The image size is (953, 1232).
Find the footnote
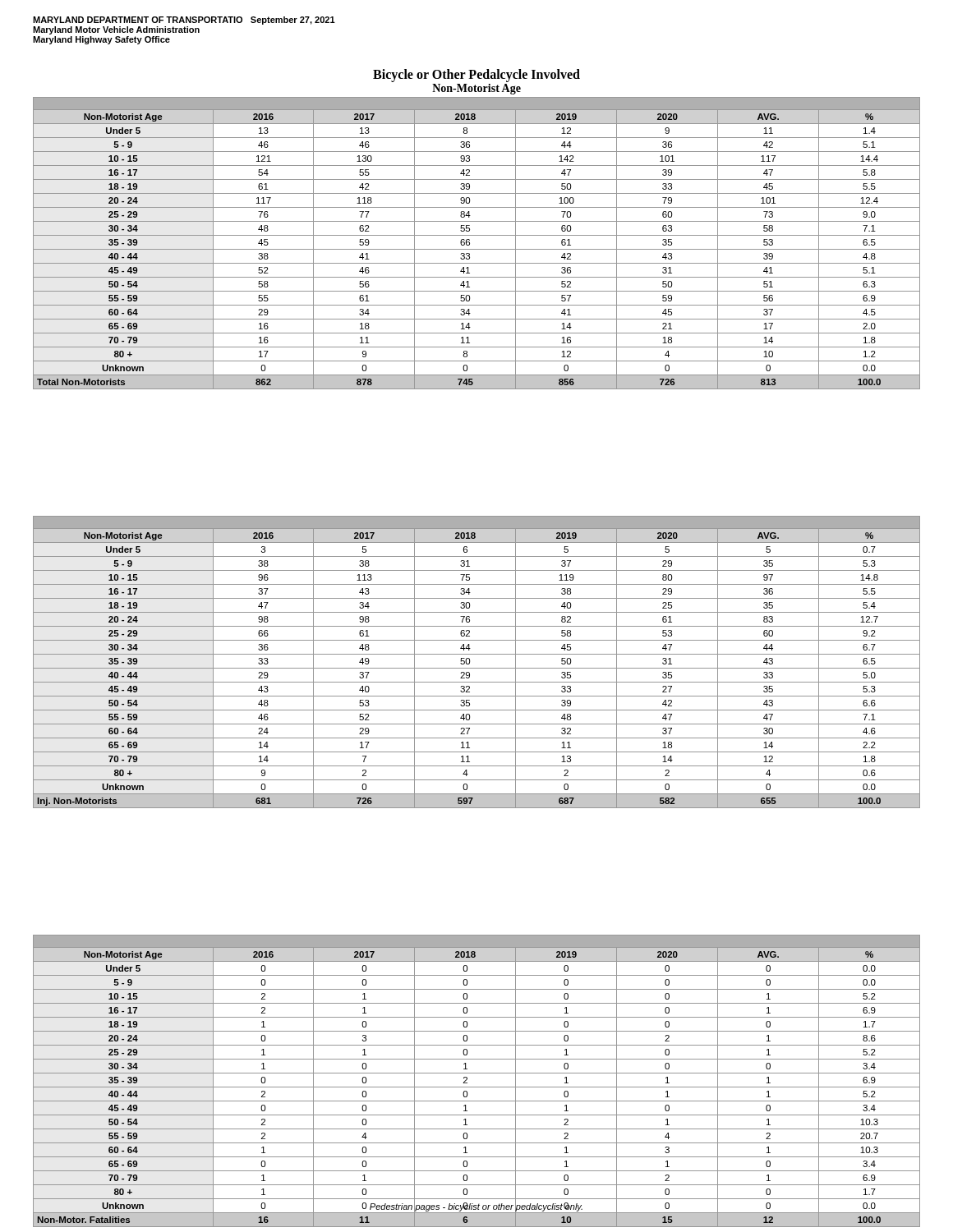(476, 1206)
